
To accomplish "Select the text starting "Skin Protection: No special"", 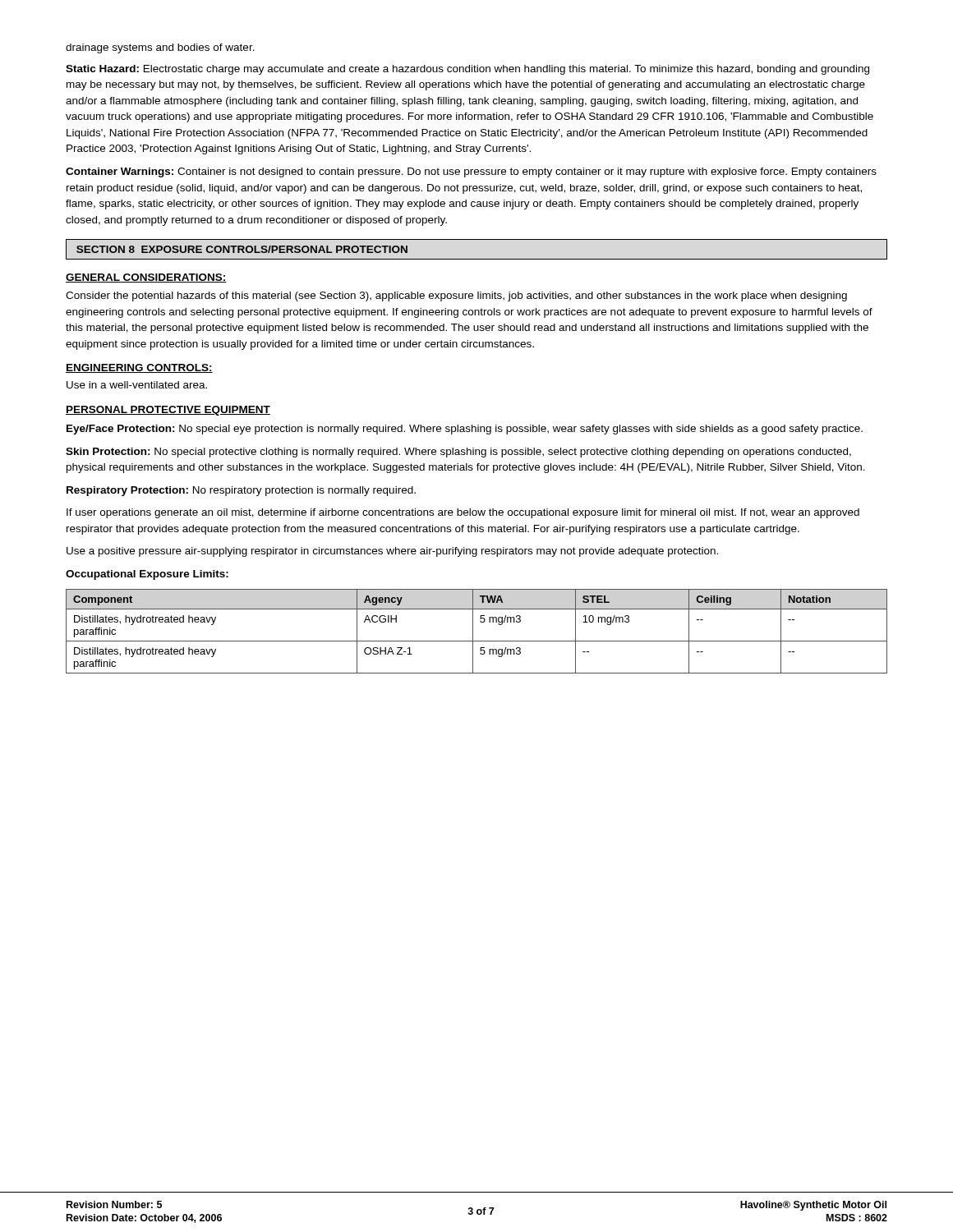I will click(466, 459).
